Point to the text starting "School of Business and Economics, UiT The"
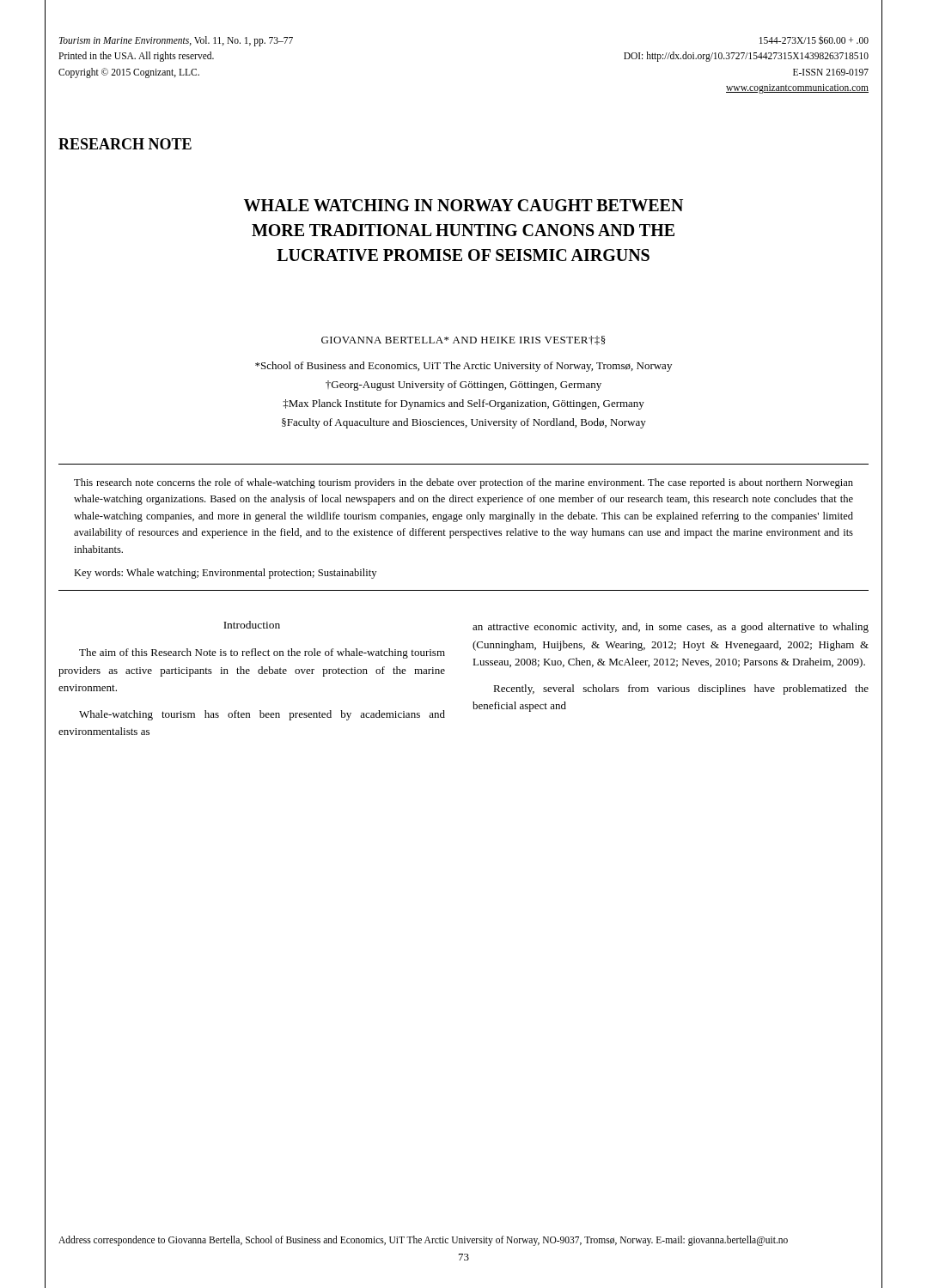This screenshot has width=927, height=1288. click(464, 394)
